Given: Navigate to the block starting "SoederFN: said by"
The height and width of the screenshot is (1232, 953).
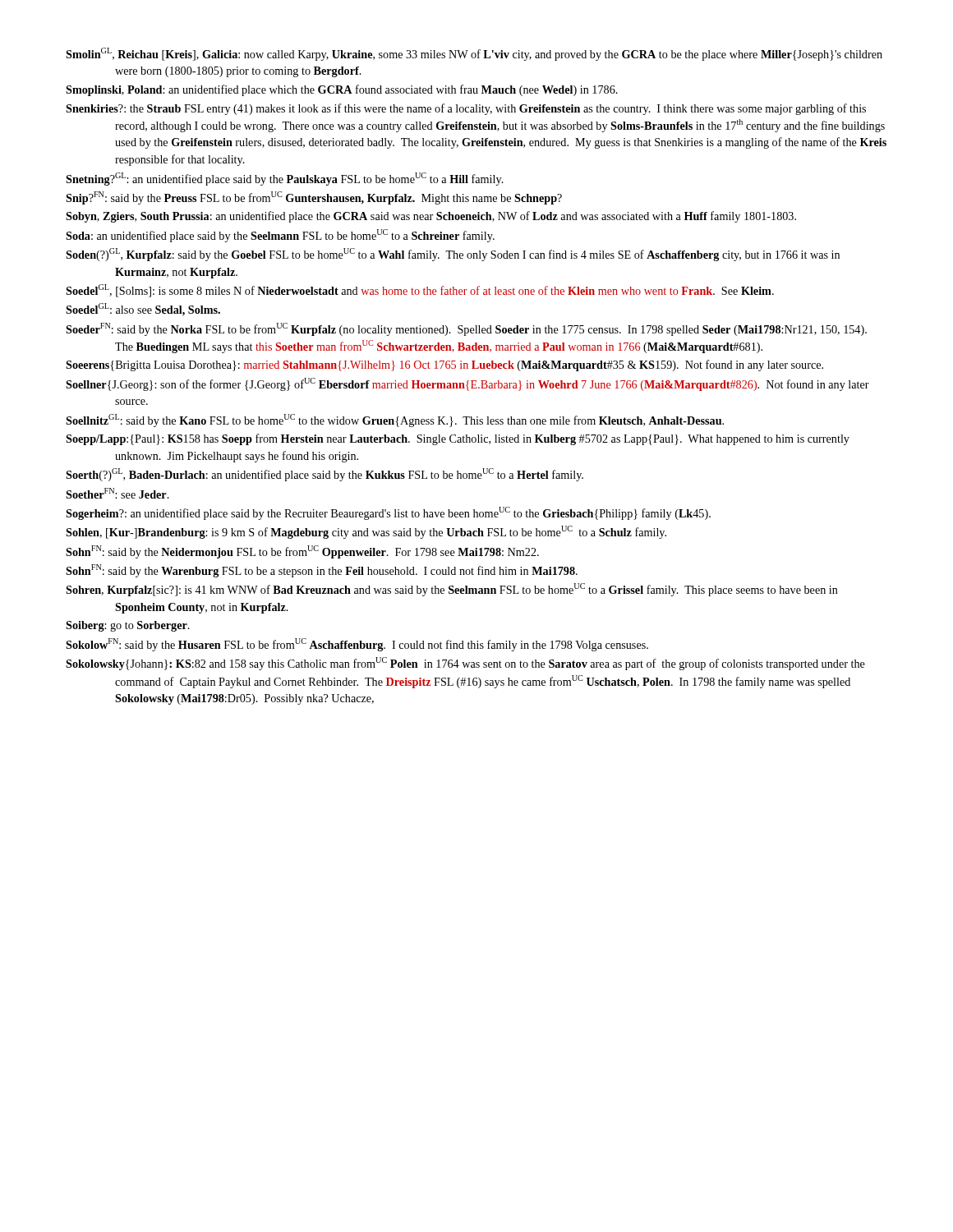Looking at the screenshot, I should pos(468,337).
